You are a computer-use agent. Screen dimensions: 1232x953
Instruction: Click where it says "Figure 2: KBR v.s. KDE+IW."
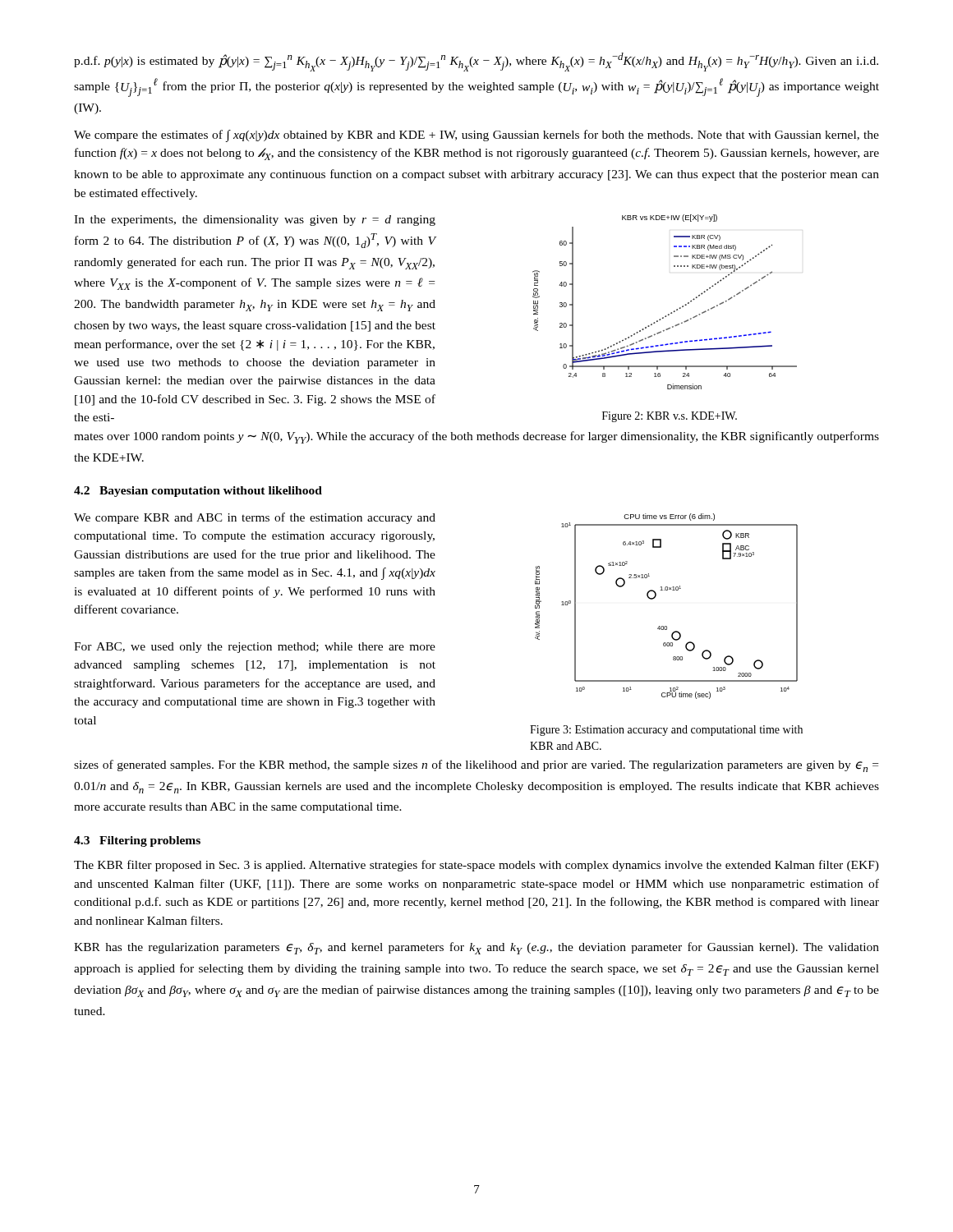670,416
